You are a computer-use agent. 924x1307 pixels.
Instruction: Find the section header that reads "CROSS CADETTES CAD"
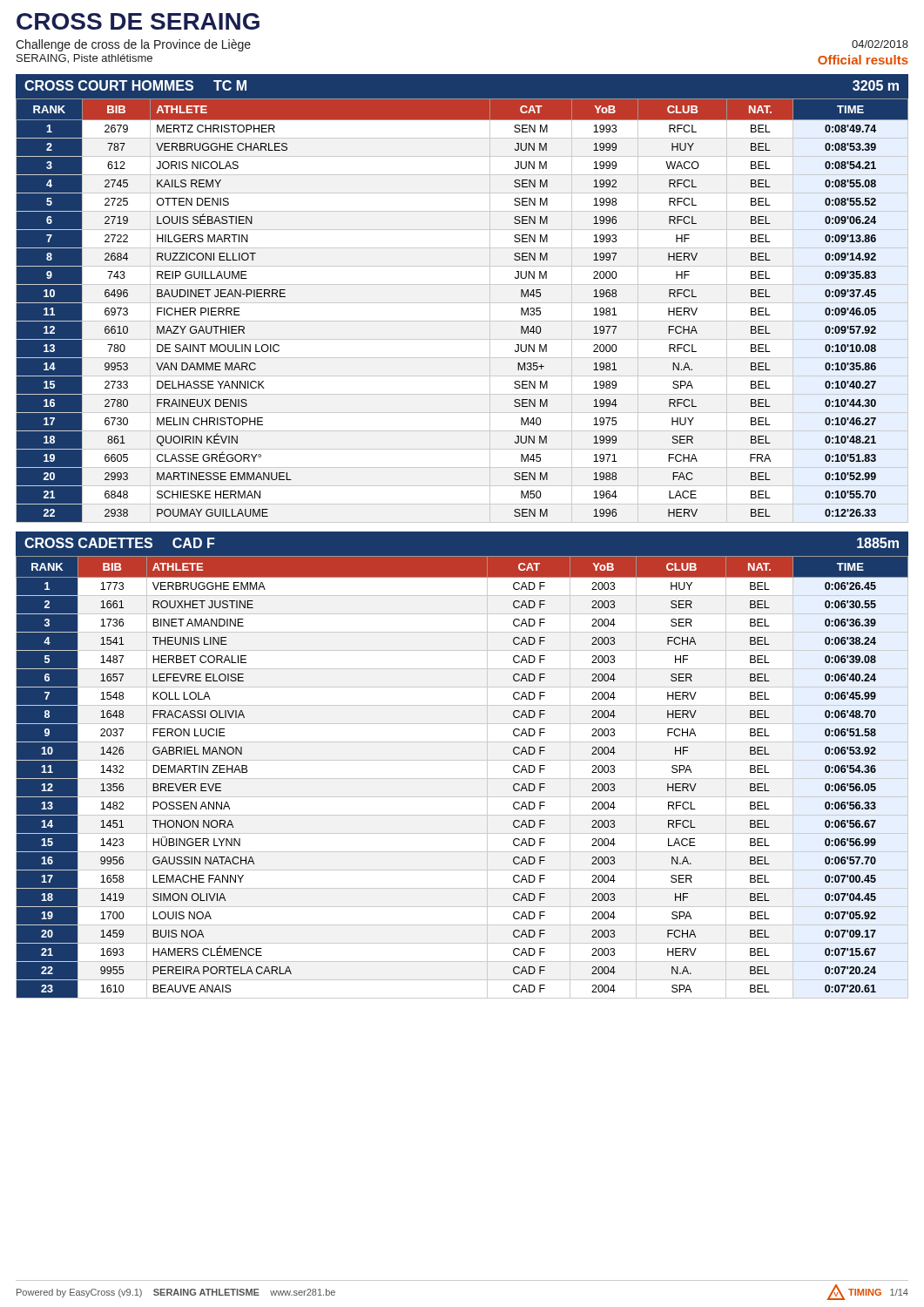click(462, 544)
